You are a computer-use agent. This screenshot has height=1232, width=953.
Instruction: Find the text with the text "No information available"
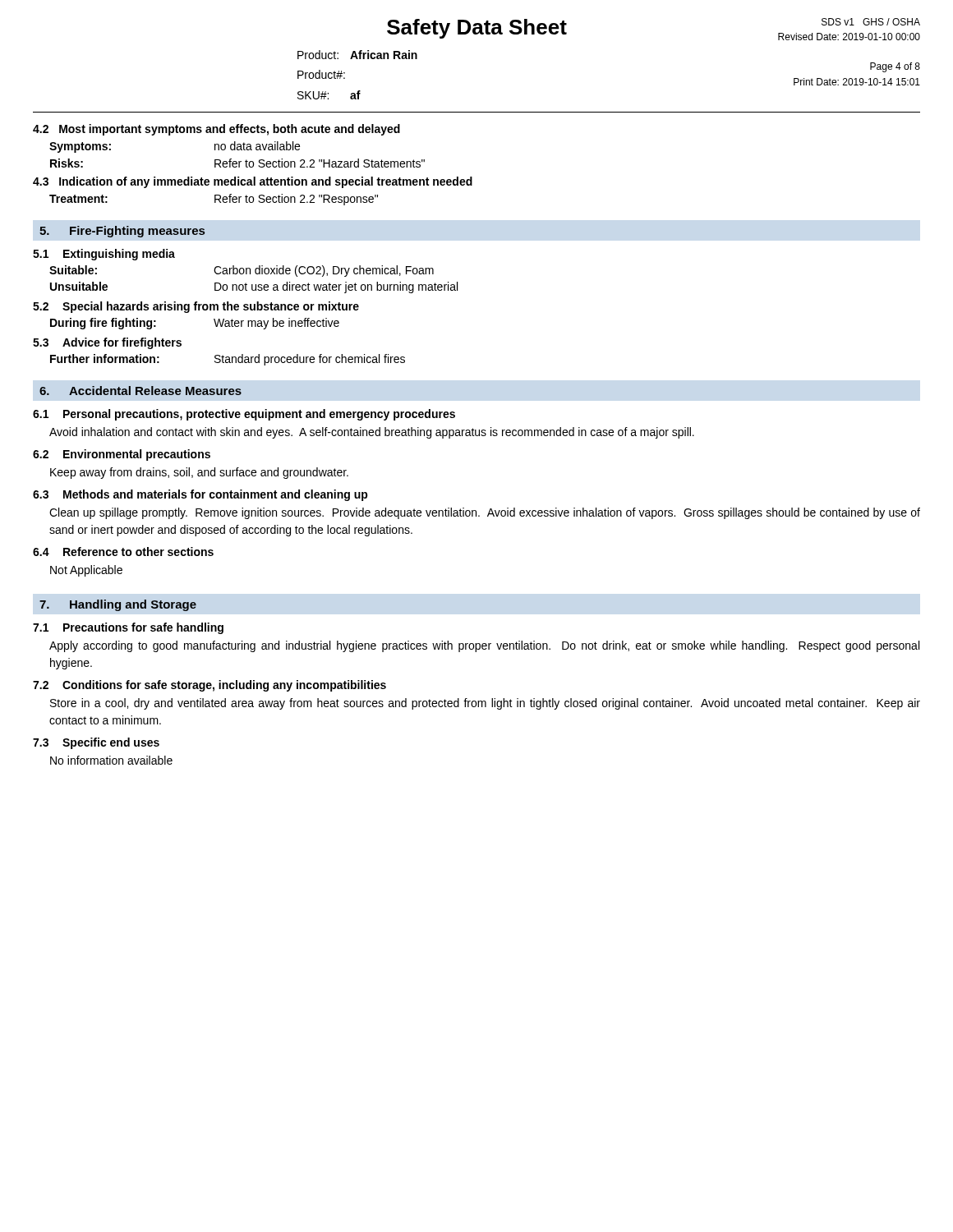[111, 761]
